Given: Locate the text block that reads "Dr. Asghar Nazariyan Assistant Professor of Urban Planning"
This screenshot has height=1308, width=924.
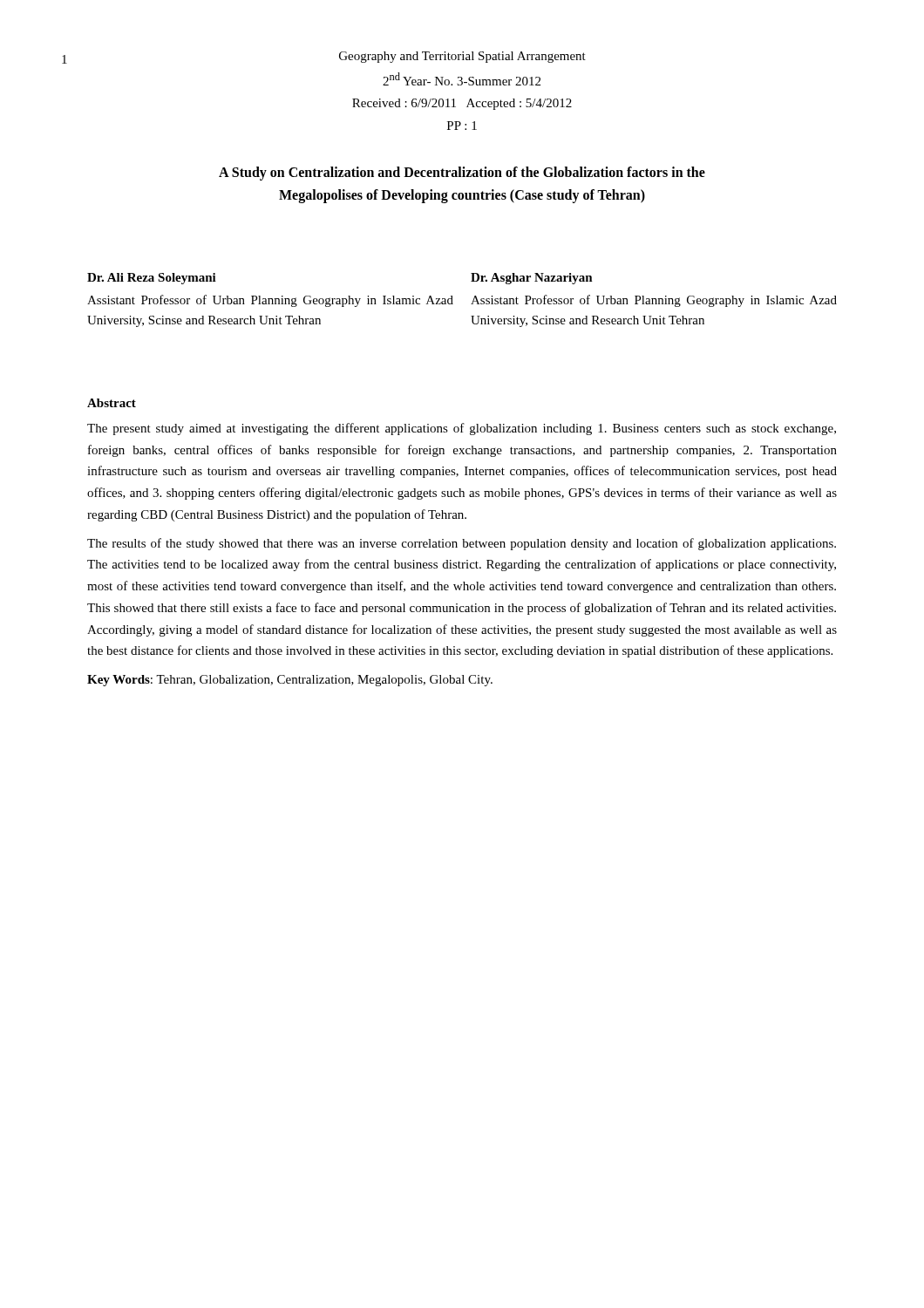Looking at the screenshot, I should [654, 301].
